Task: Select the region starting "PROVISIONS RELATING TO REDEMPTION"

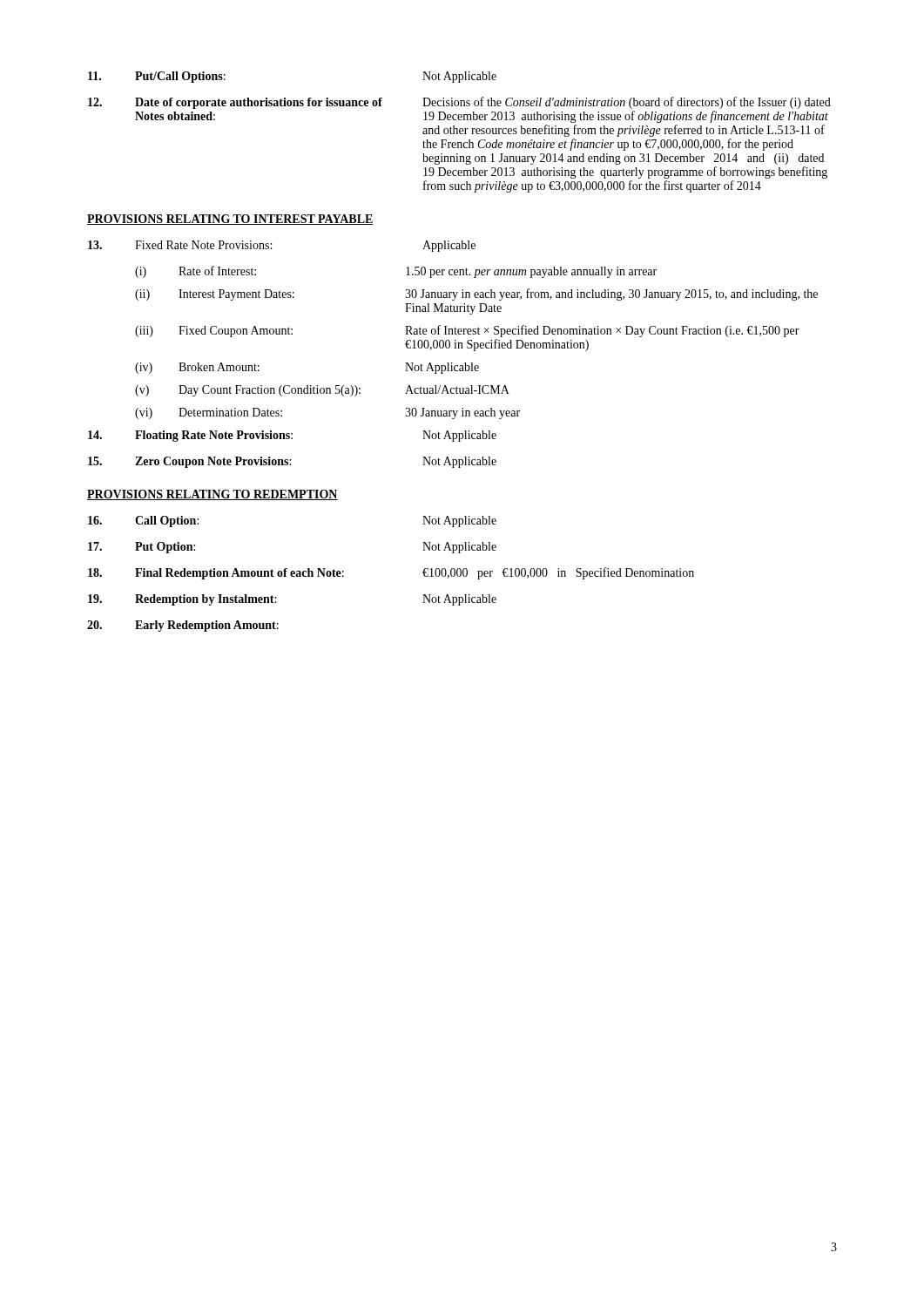Action: point(212,495)
